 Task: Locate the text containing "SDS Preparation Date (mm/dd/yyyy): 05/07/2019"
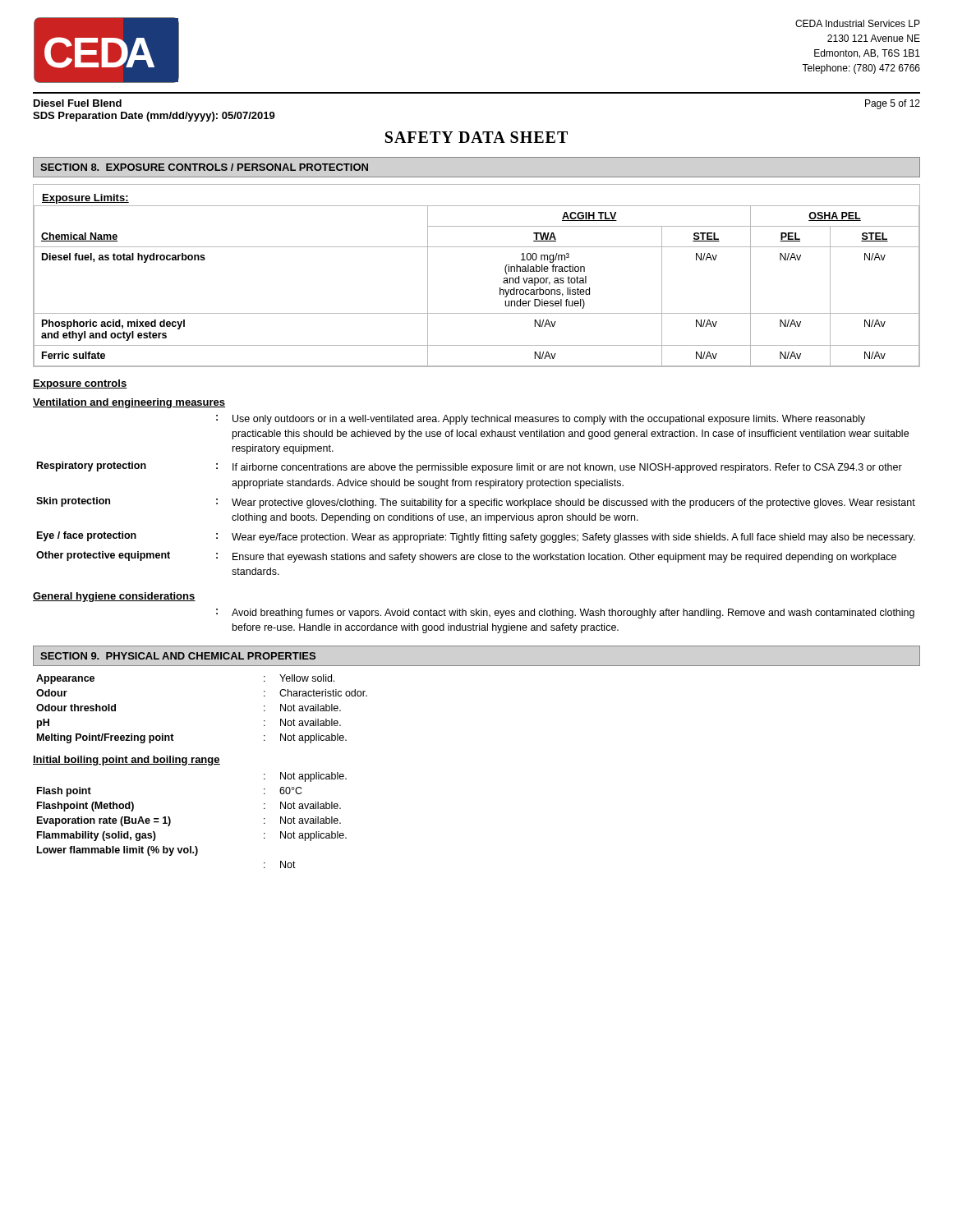pyautogui.click(x=154, y=115)
